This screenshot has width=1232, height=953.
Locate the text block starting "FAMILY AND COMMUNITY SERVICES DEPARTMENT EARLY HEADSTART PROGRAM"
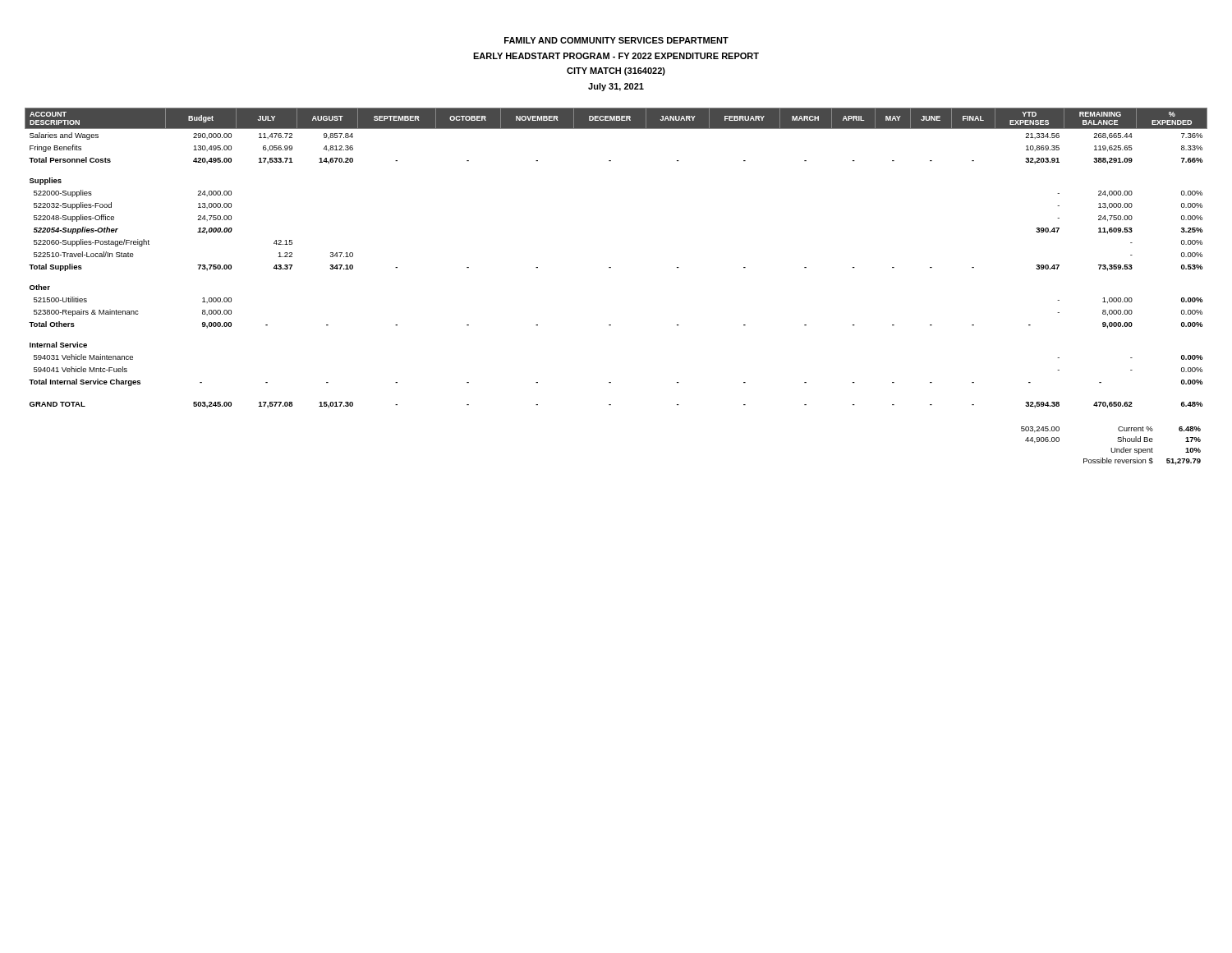616,64
